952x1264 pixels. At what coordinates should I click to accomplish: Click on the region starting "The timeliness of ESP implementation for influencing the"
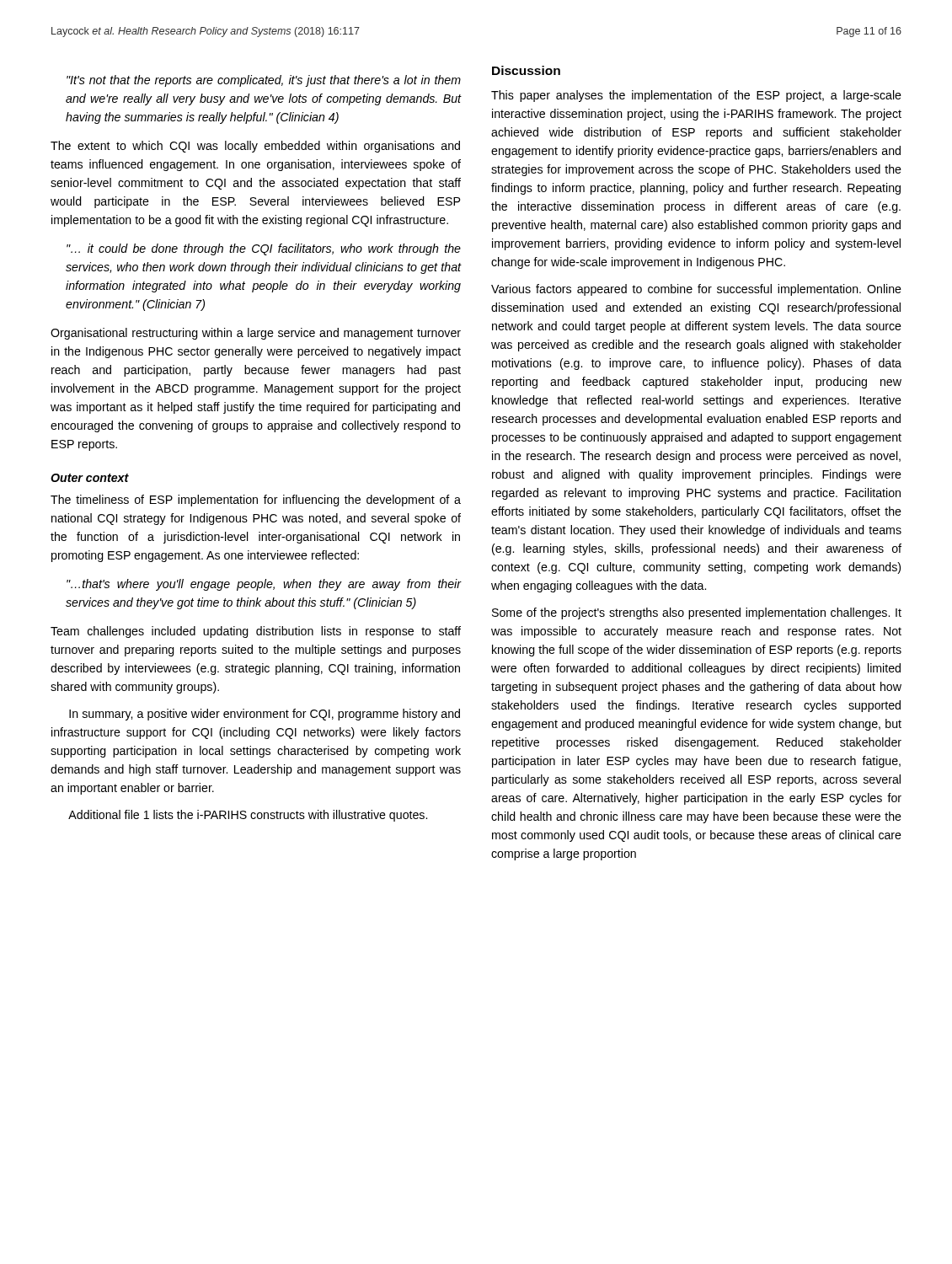tap(256, 528)
